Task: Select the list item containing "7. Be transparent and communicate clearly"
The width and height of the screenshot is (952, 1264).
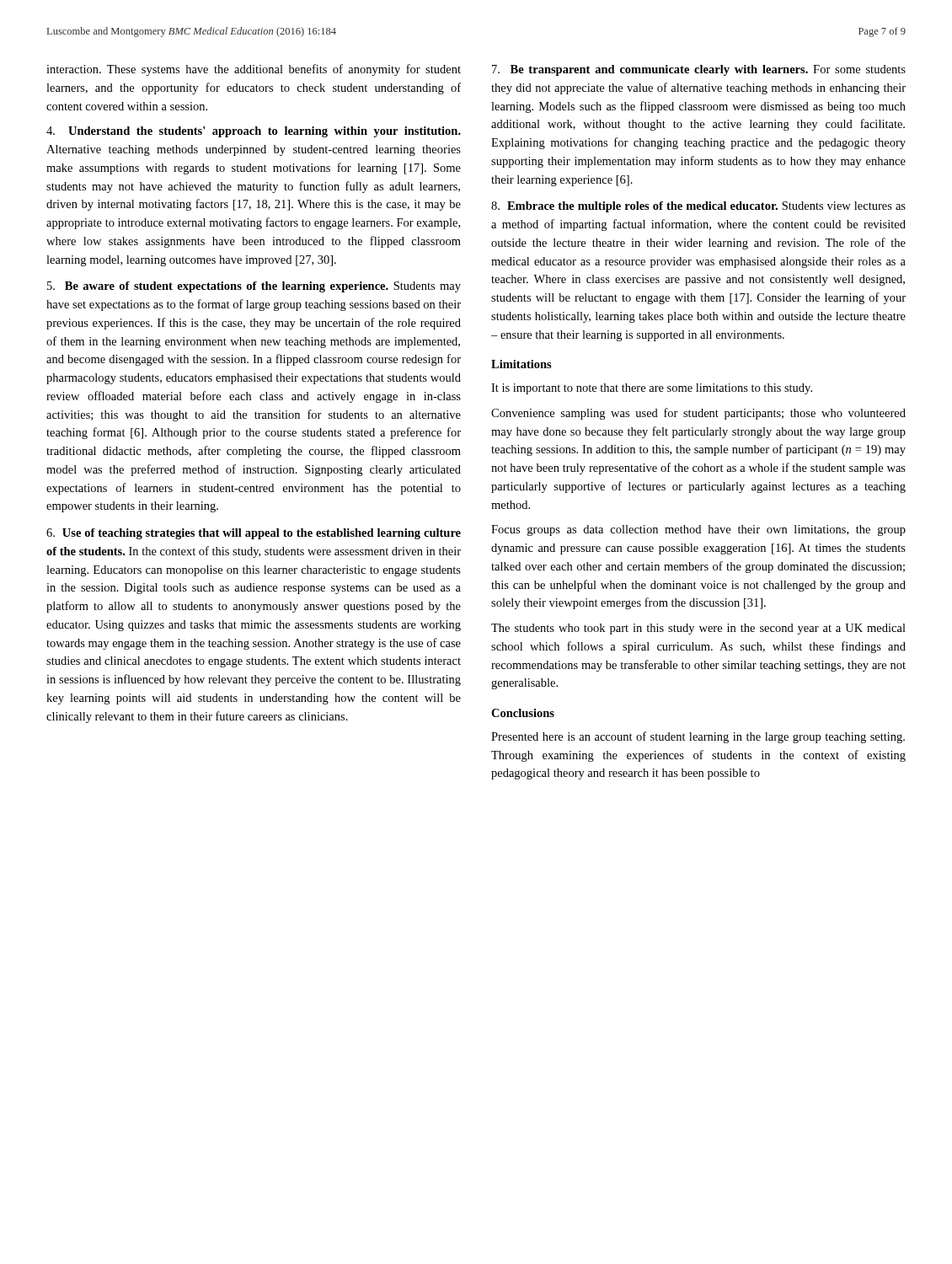Action: pyautogui.click(x=698, y=125)
